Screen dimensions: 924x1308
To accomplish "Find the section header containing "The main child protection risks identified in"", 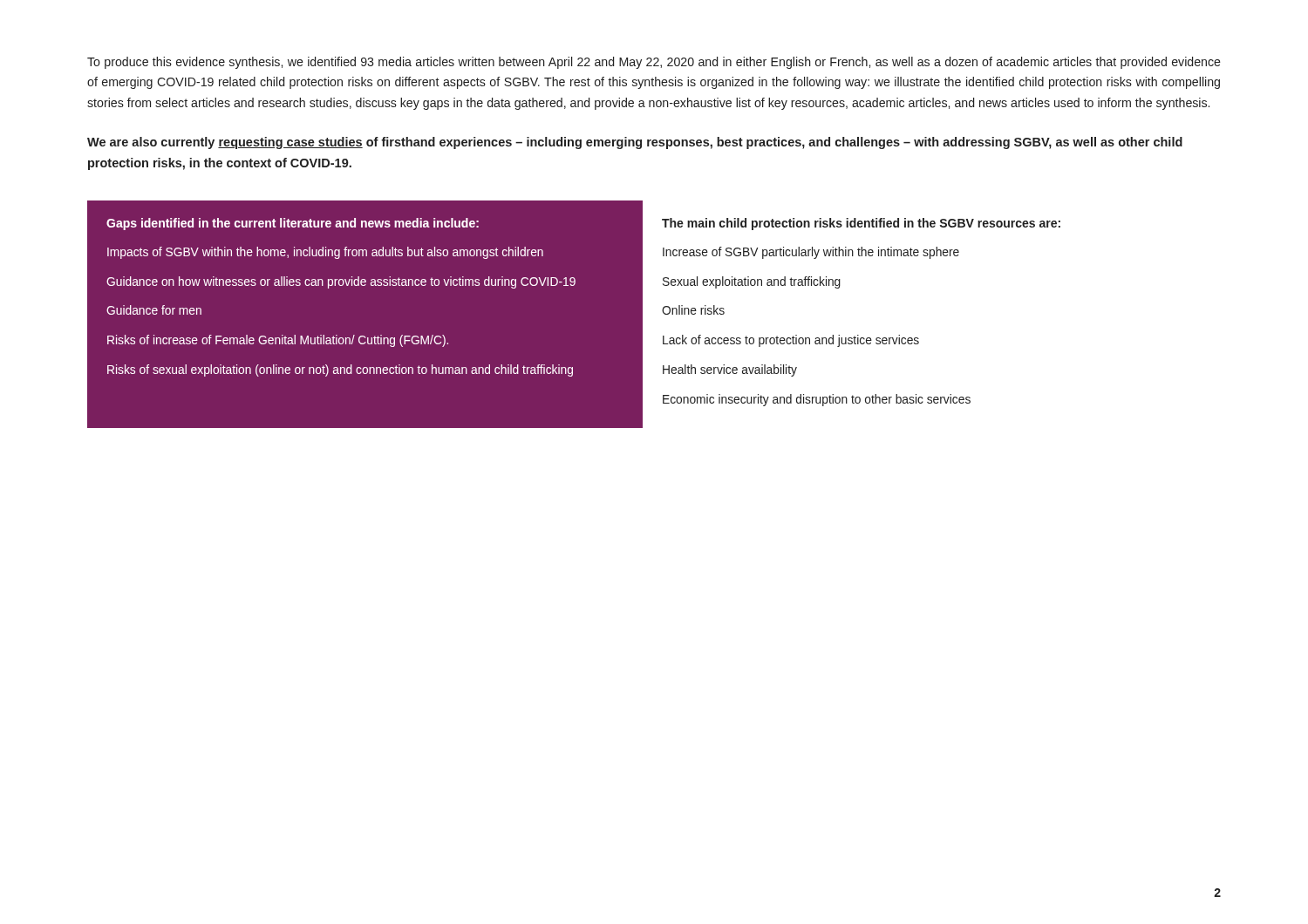I will click(862, 223).
